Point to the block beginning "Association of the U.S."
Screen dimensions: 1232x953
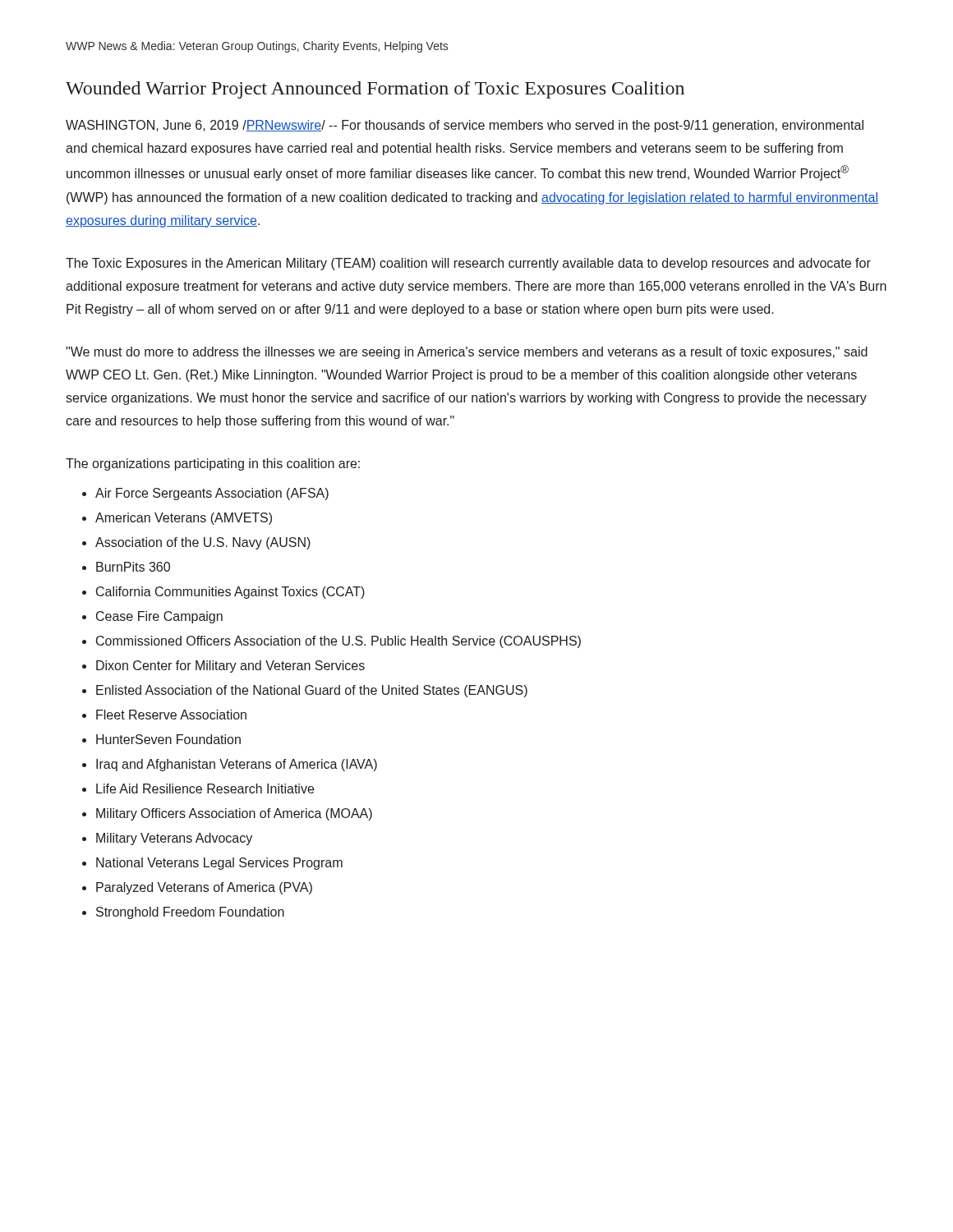point(203,542)
